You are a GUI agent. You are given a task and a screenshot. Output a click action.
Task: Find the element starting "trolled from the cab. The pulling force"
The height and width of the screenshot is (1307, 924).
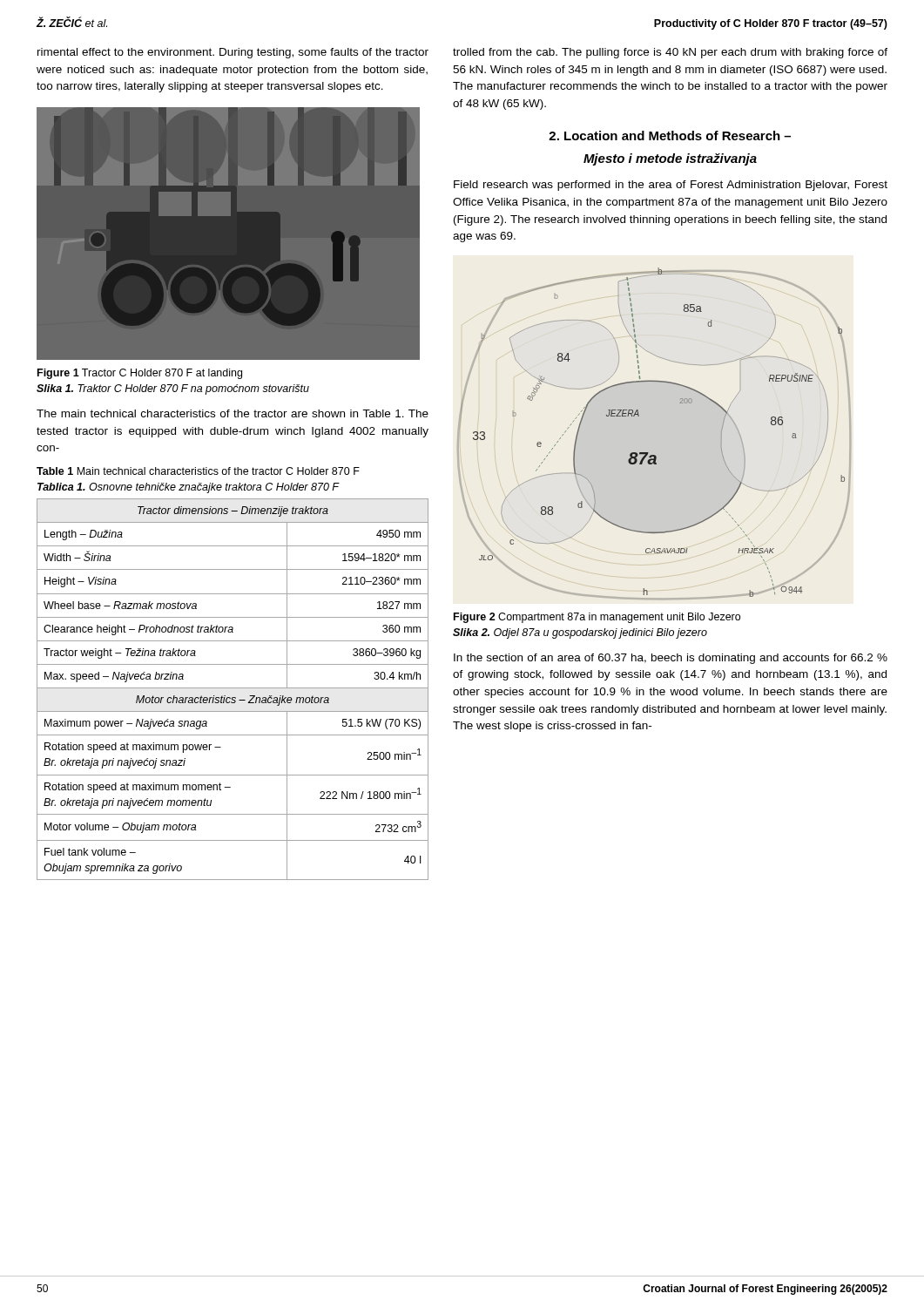click(x=670, y=78)
